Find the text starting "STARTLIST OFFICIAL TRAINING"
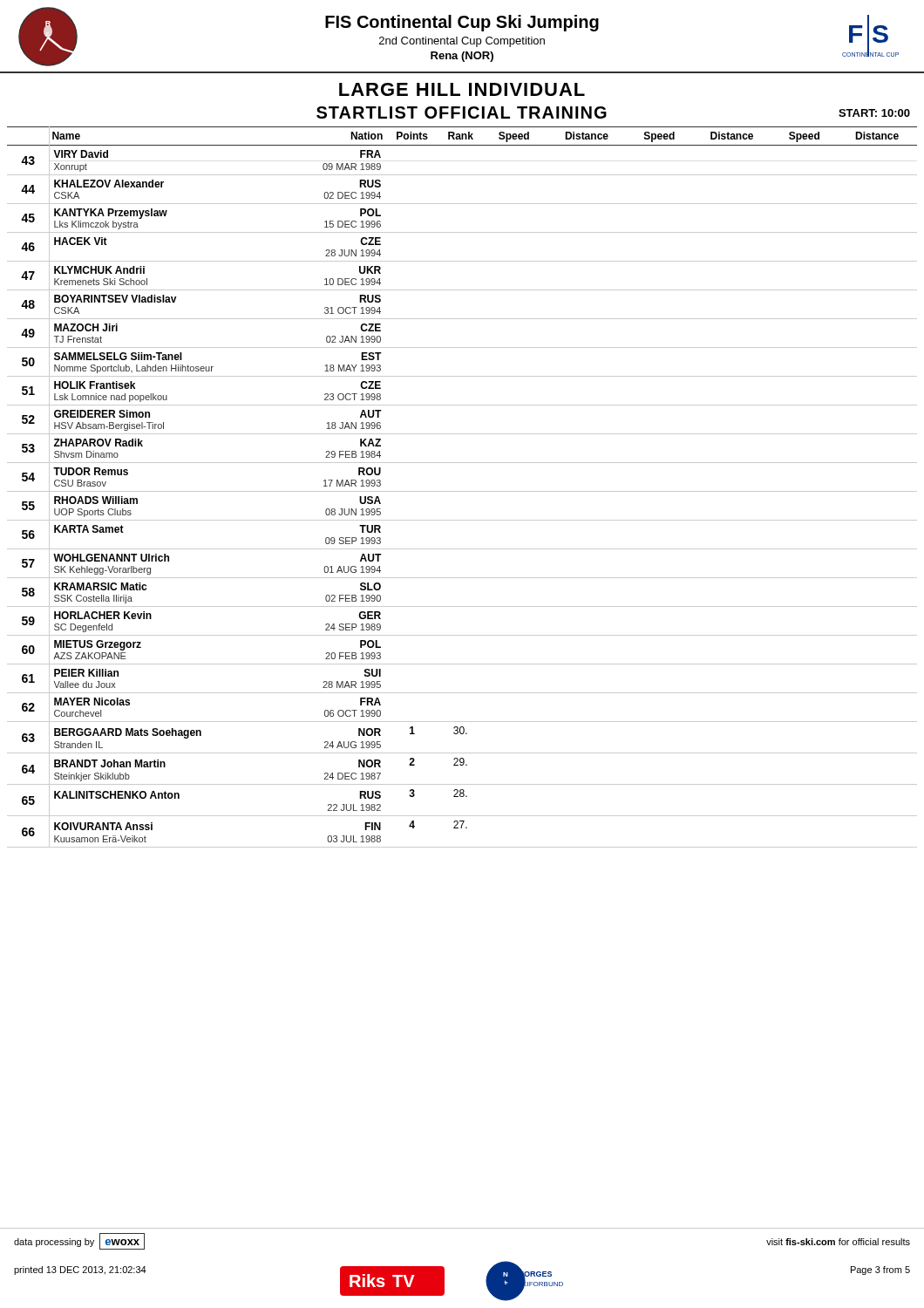 pos(462,112)
